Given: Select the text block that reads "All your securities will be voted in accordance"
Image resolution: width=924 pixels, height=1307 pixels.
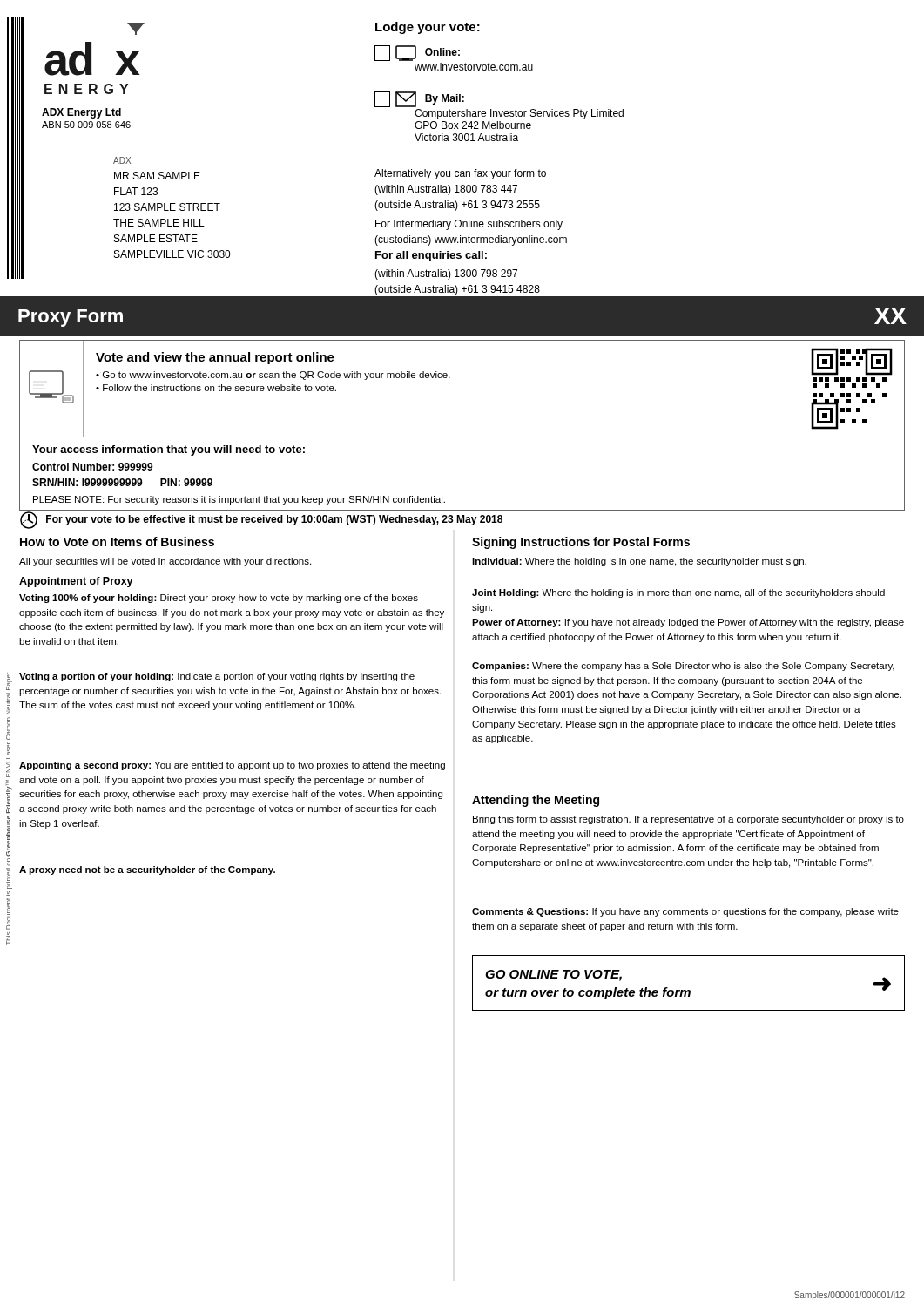Looking at the screenshot, I should 166,561.
